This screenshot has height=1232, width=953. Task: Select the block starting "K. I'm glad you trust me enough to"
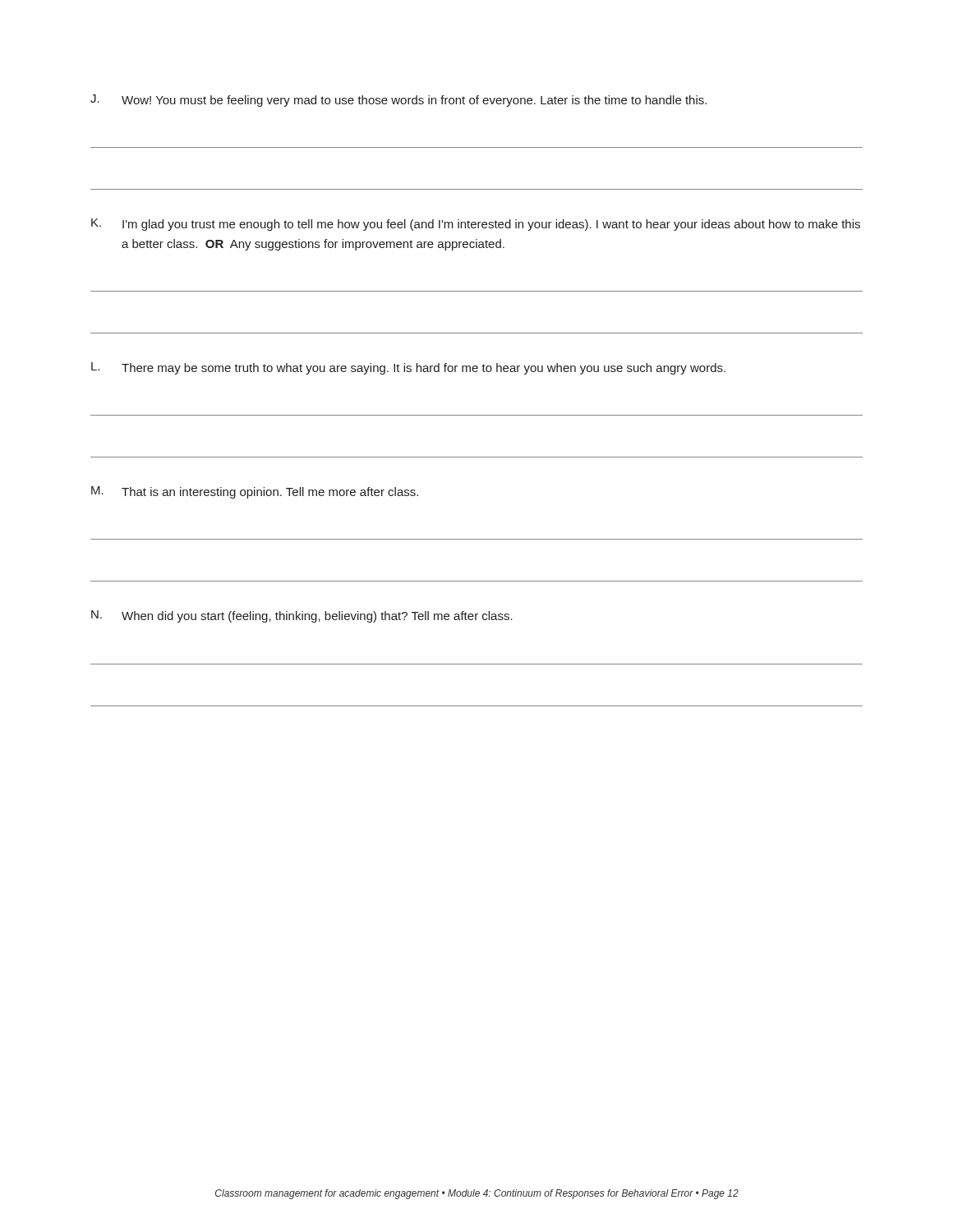click(x=476, y=234)
